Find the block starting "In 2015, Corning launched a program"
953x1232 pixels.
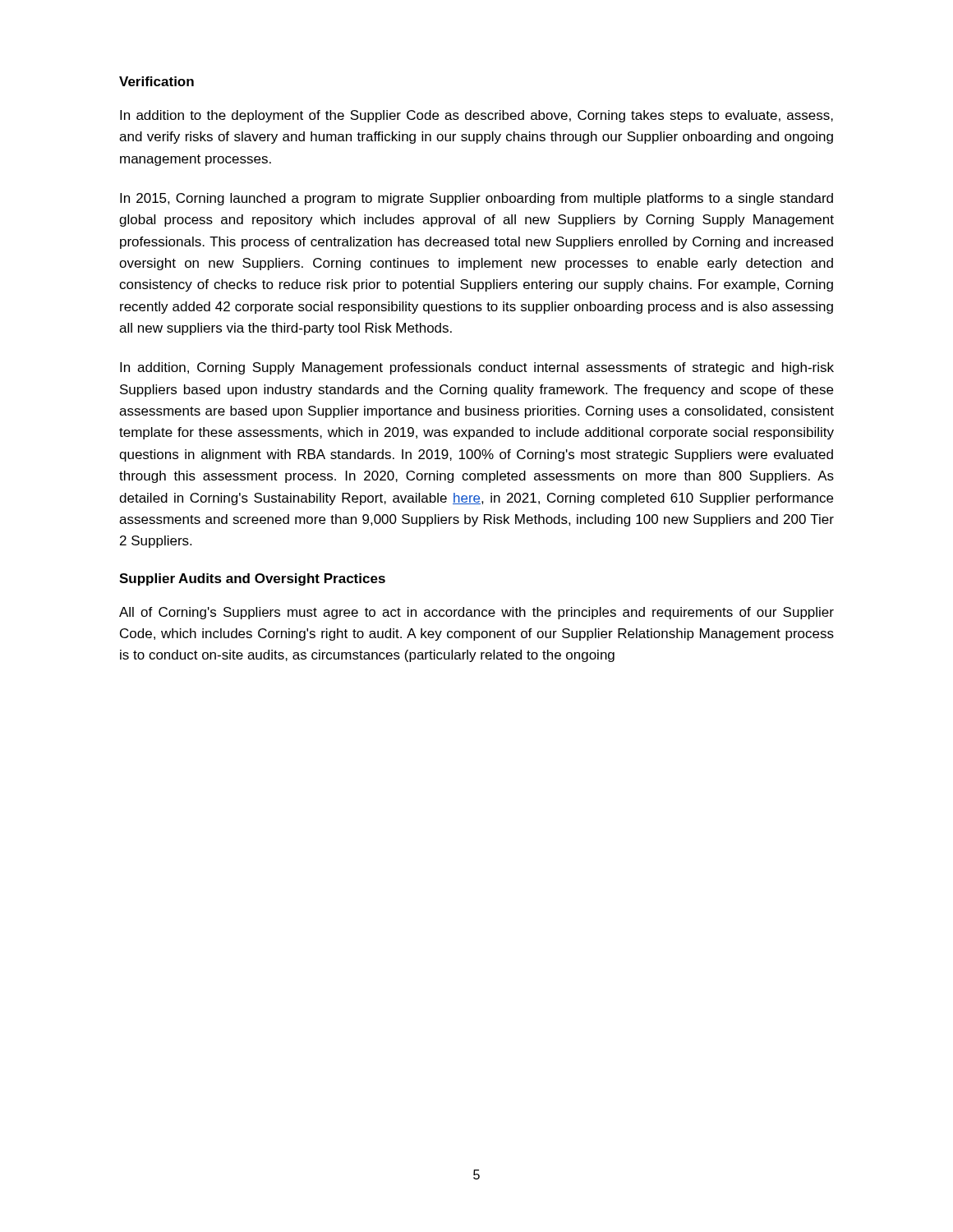pos(476,263)
